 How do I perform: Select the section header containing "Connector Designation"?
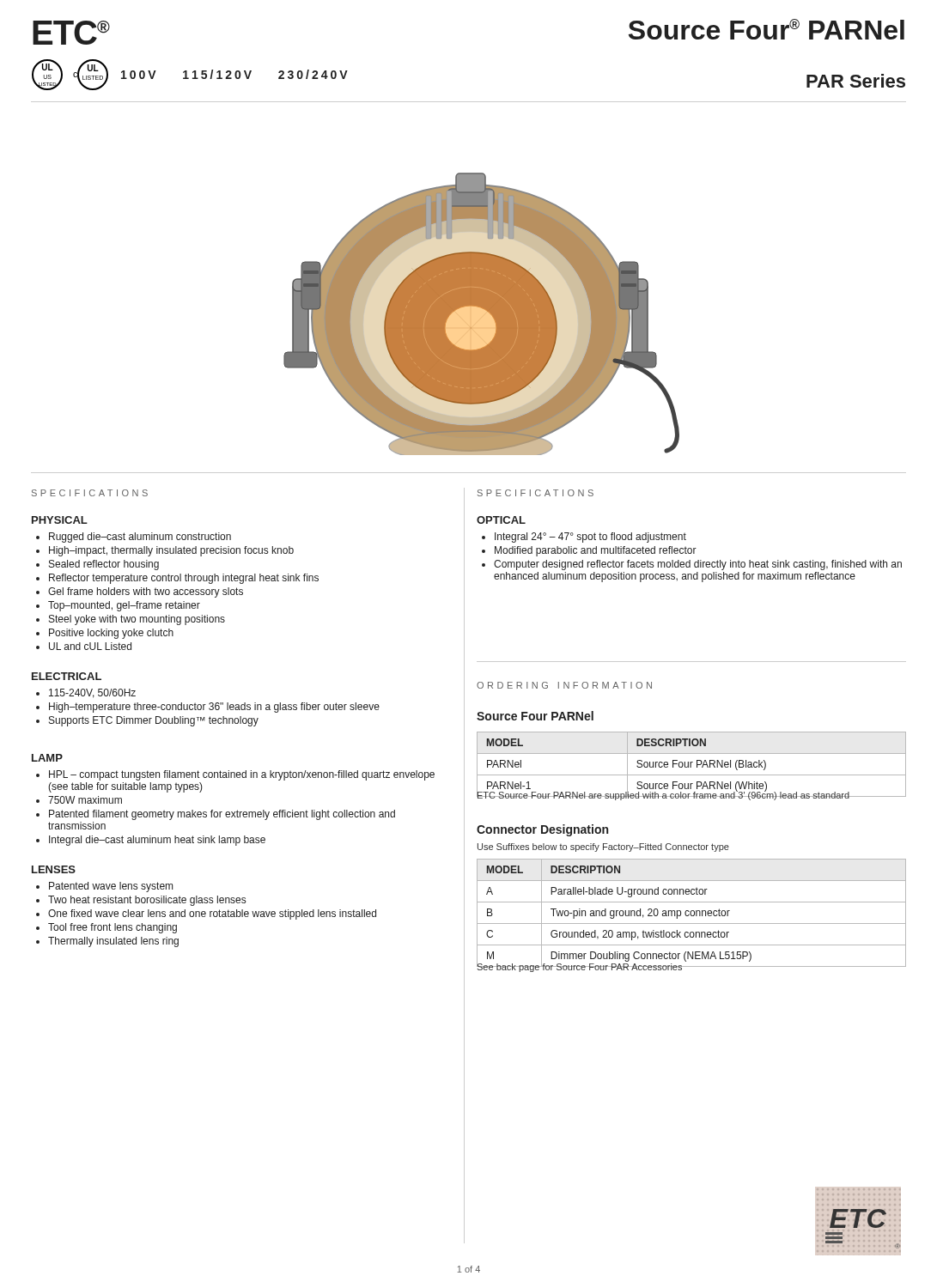[543, 829]
